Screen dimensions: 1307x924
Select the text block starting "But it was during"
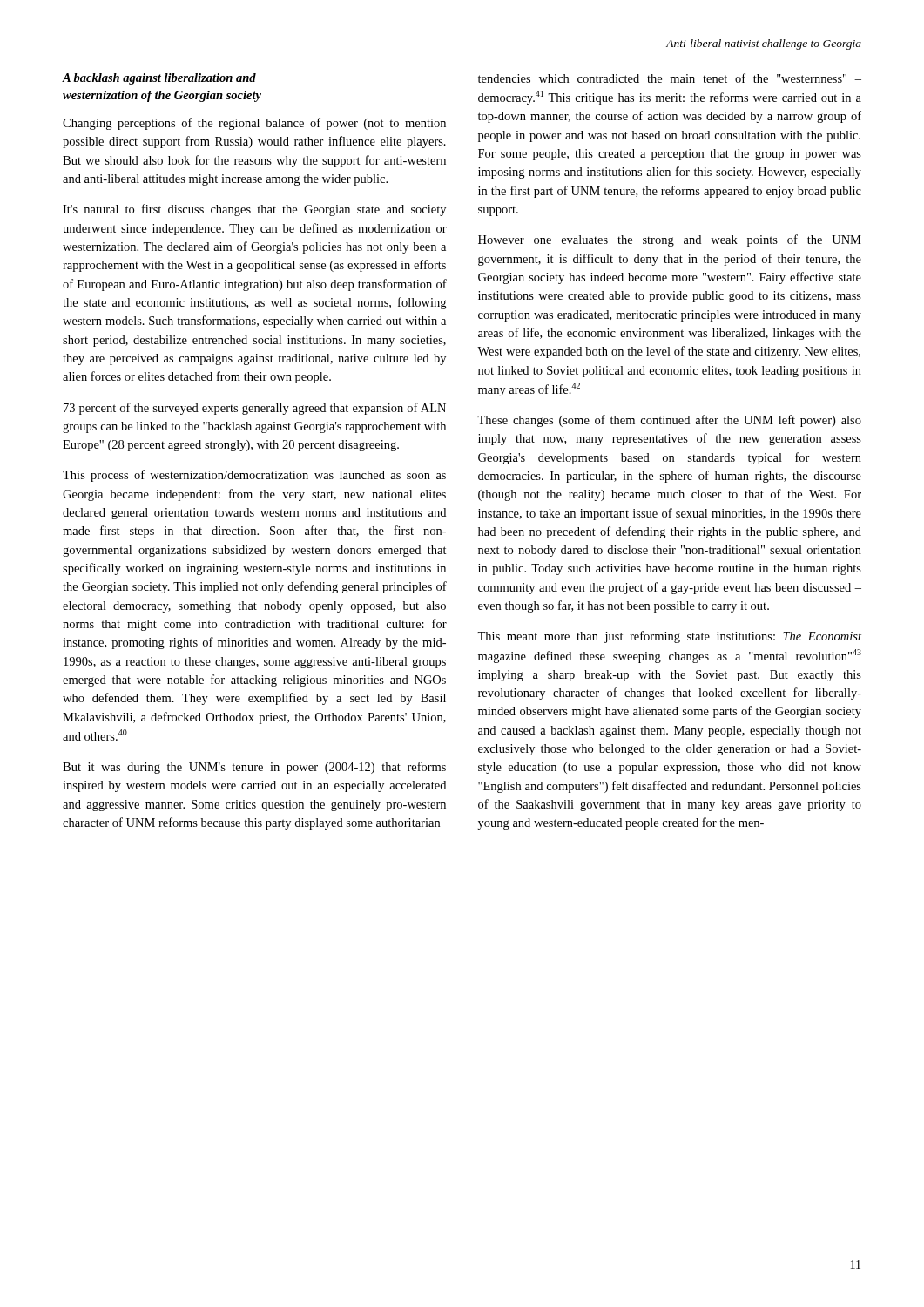click(255, 795)
